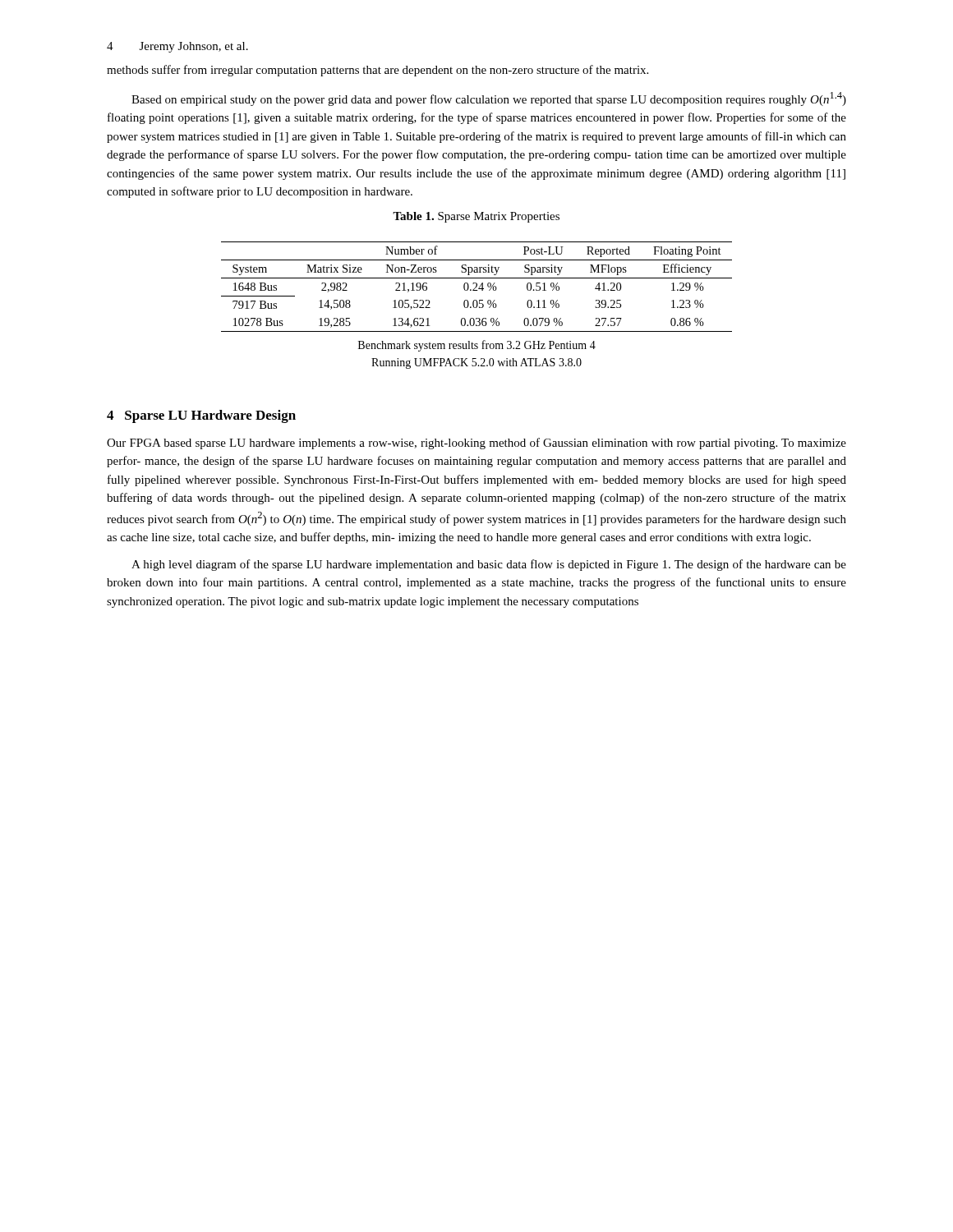953x1232 pixels.
Task: Select the table that reads "1648 Bus"
Action: point(476,286)
